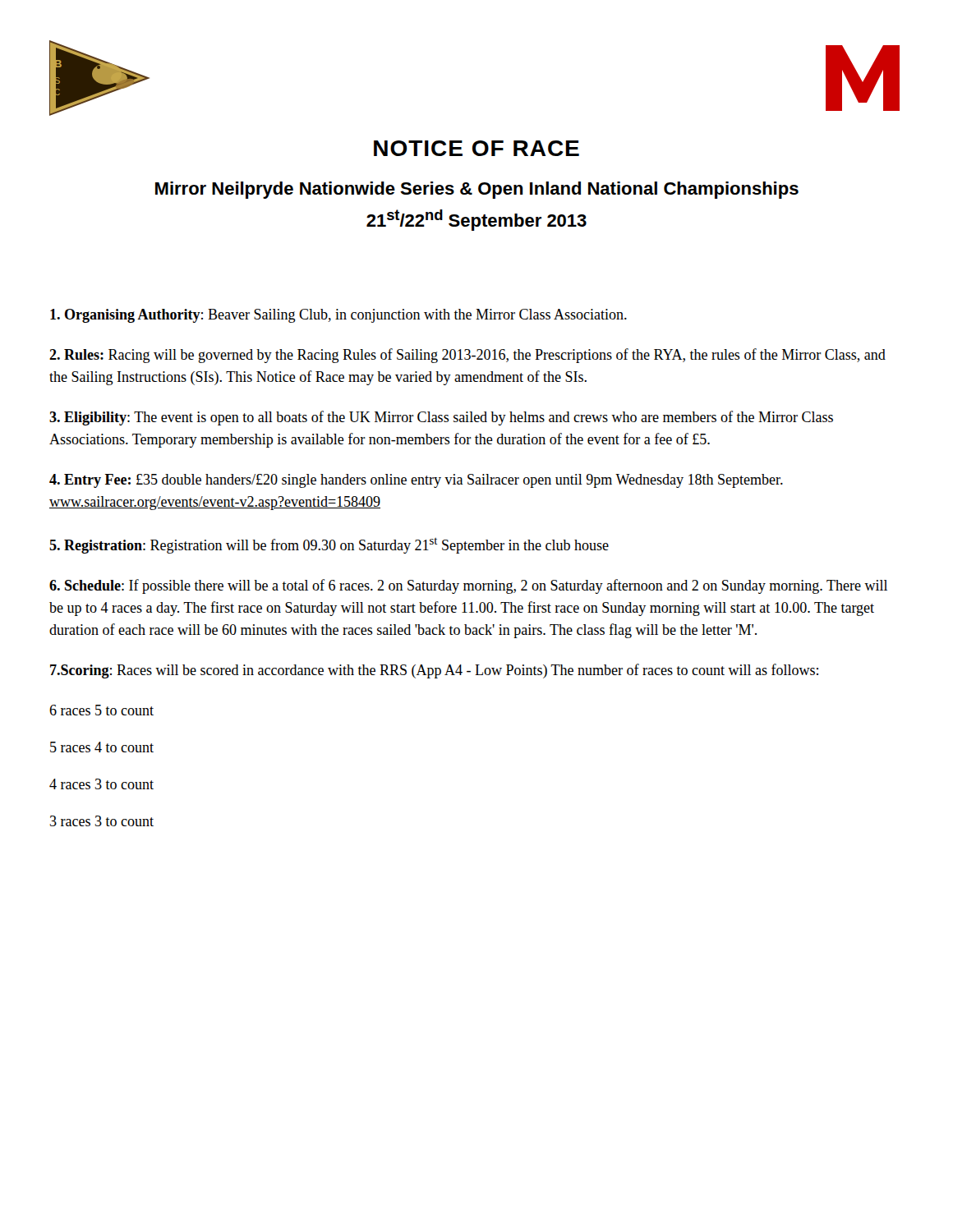Where is the passage that starts "Schedule: If possible there will be a"?

click(x=468, y=608)
